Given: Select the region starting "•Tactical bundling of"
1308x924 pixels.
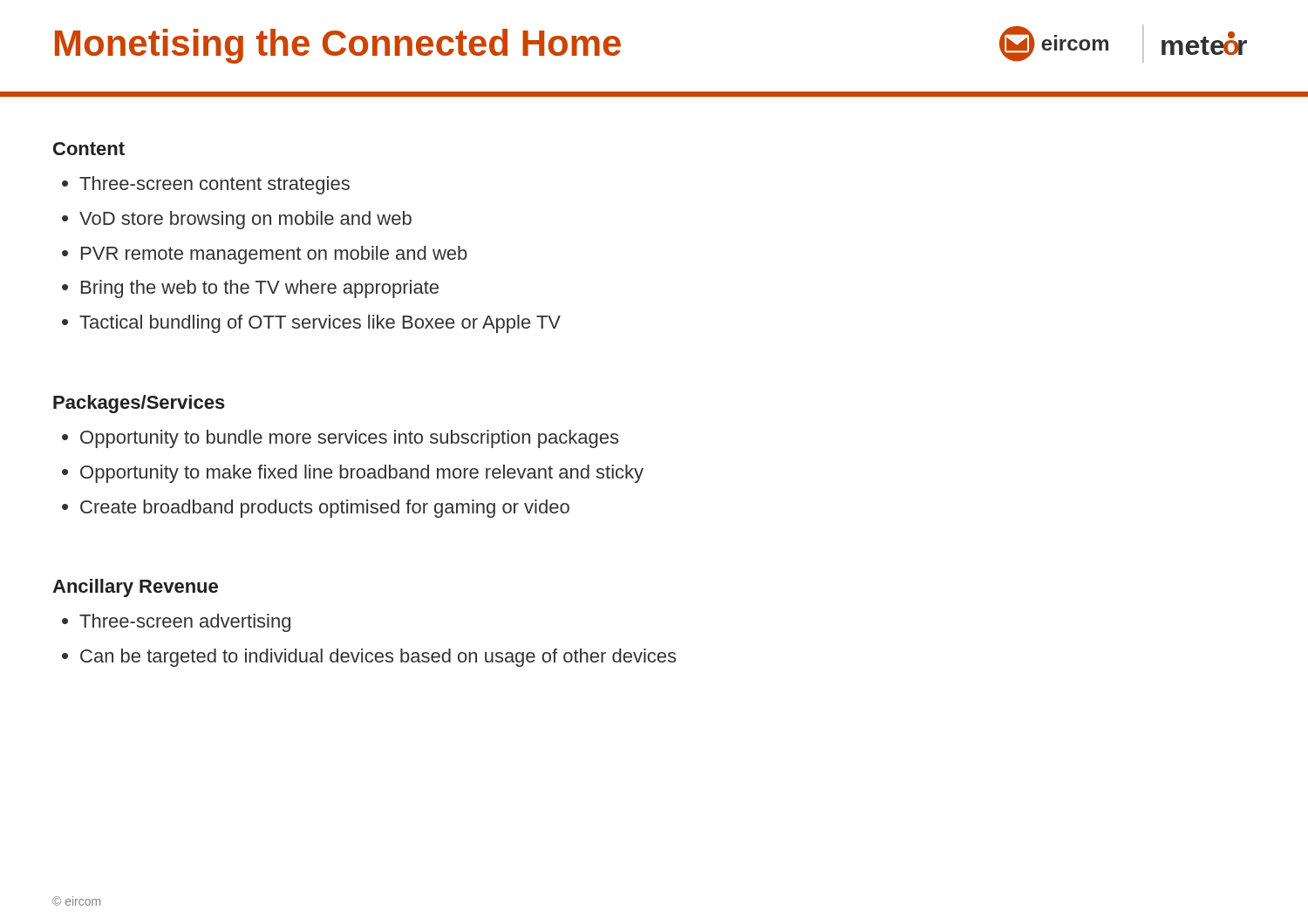Looking at the screenshot, I should [x=311, y=323].
